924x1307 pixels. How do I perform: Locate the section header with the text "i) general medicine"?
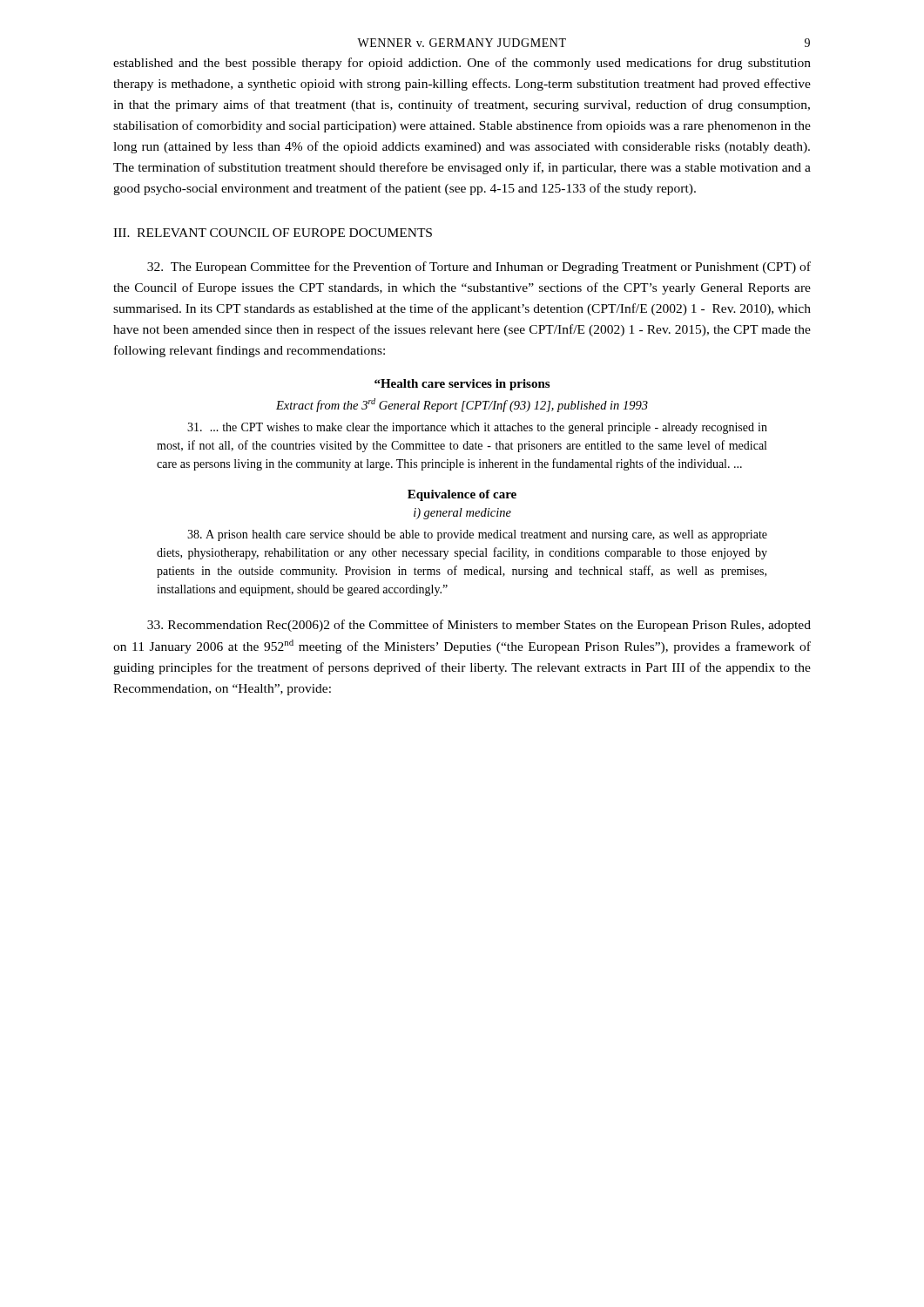pos(462,512)
